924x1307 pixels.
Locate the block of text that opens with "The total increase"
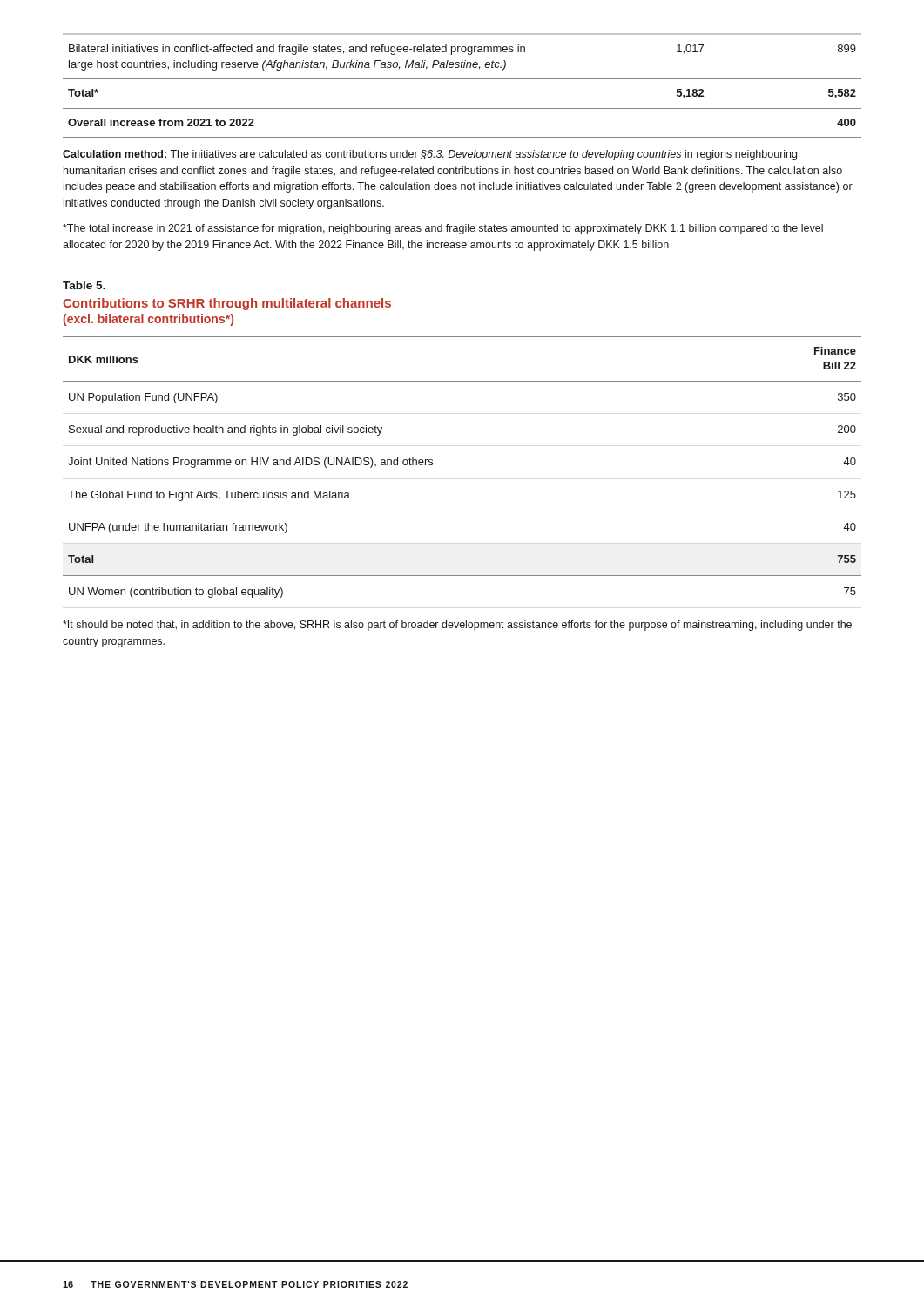pos(443,236)
